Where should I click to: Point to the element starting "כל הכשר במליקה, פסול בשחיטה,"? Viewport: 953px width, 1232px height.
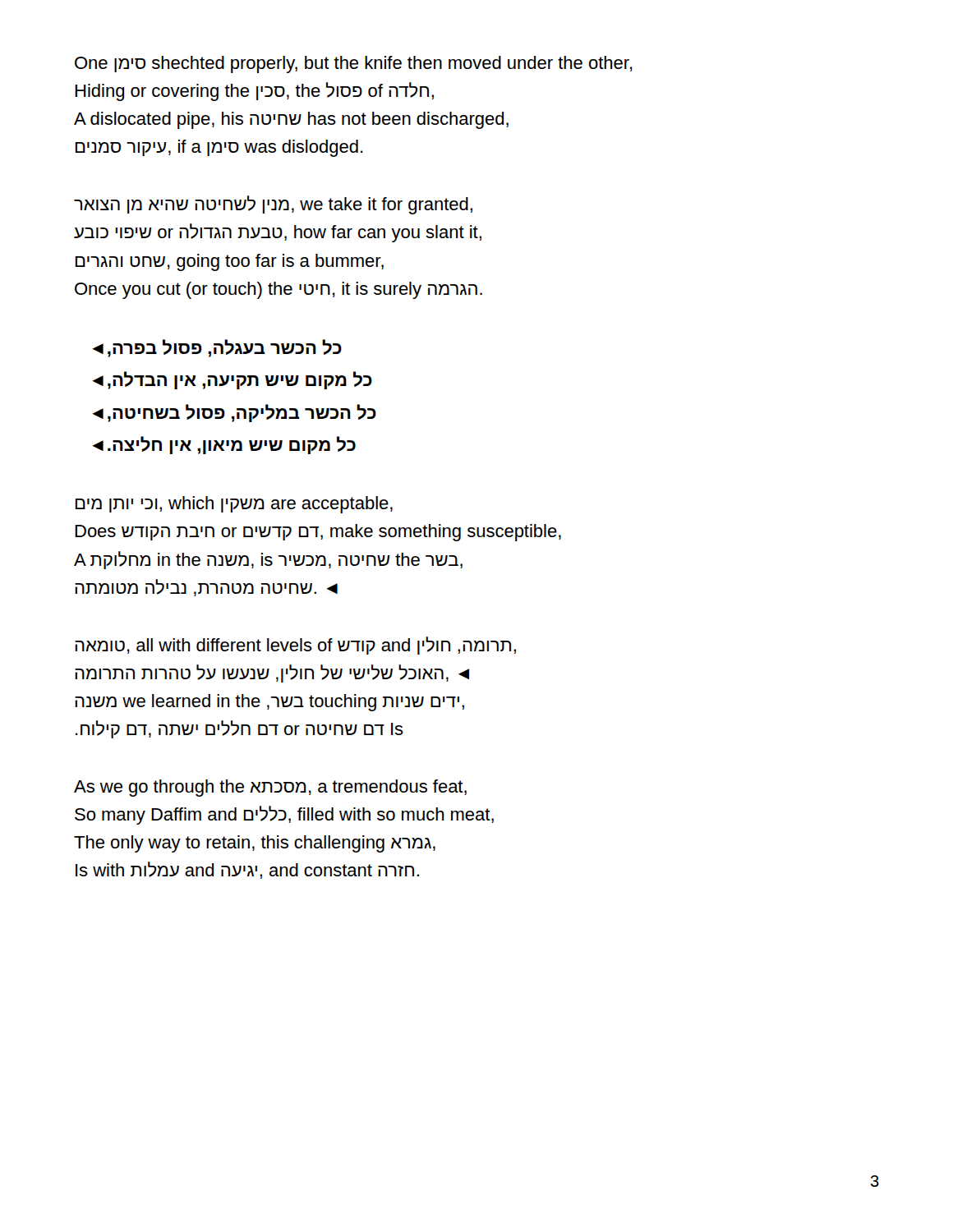(x=233, y=413)
